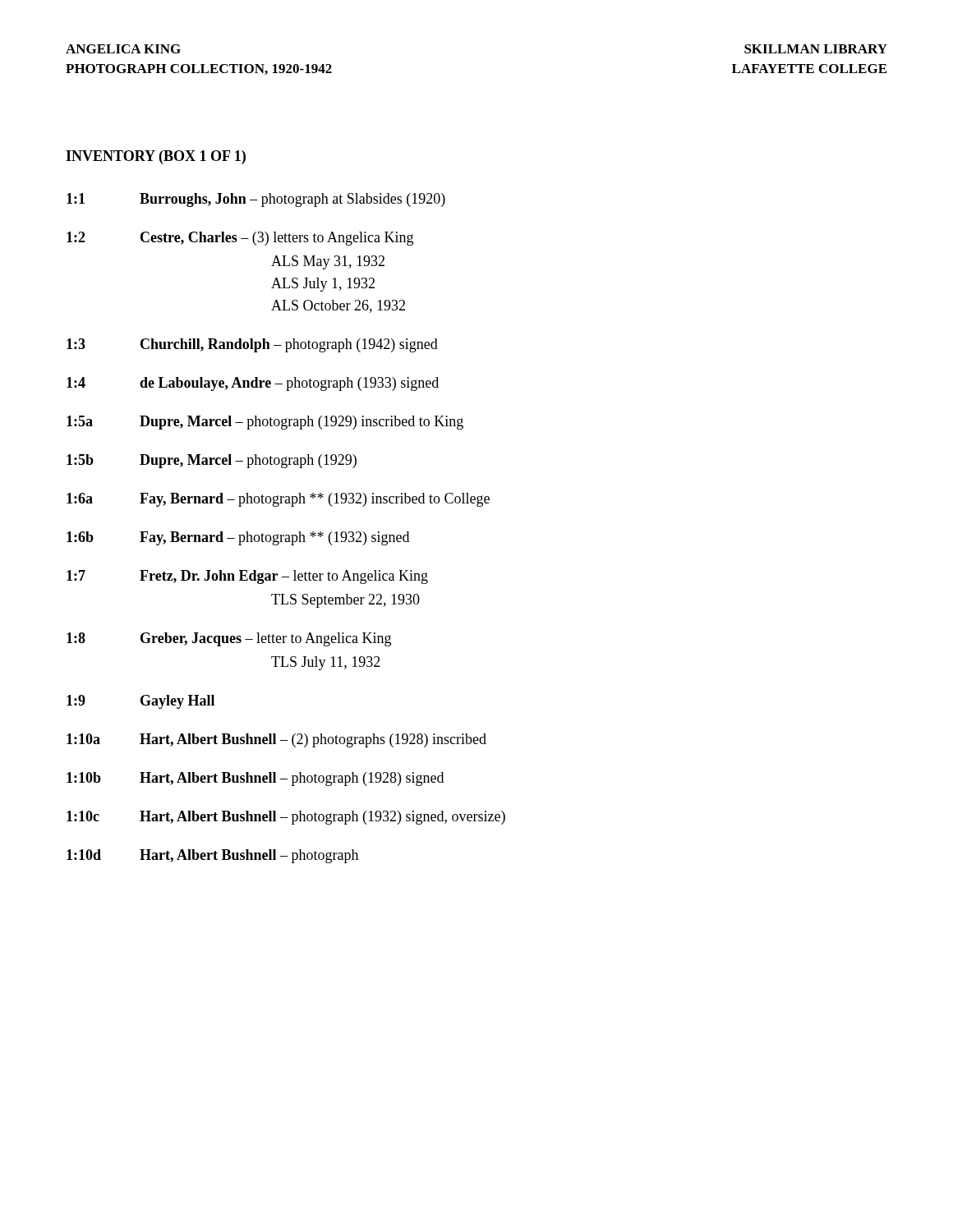Navigate to the passage starting "1:8 Greber, Jacques"
The image size is (953, 1232).
point(229,639)
